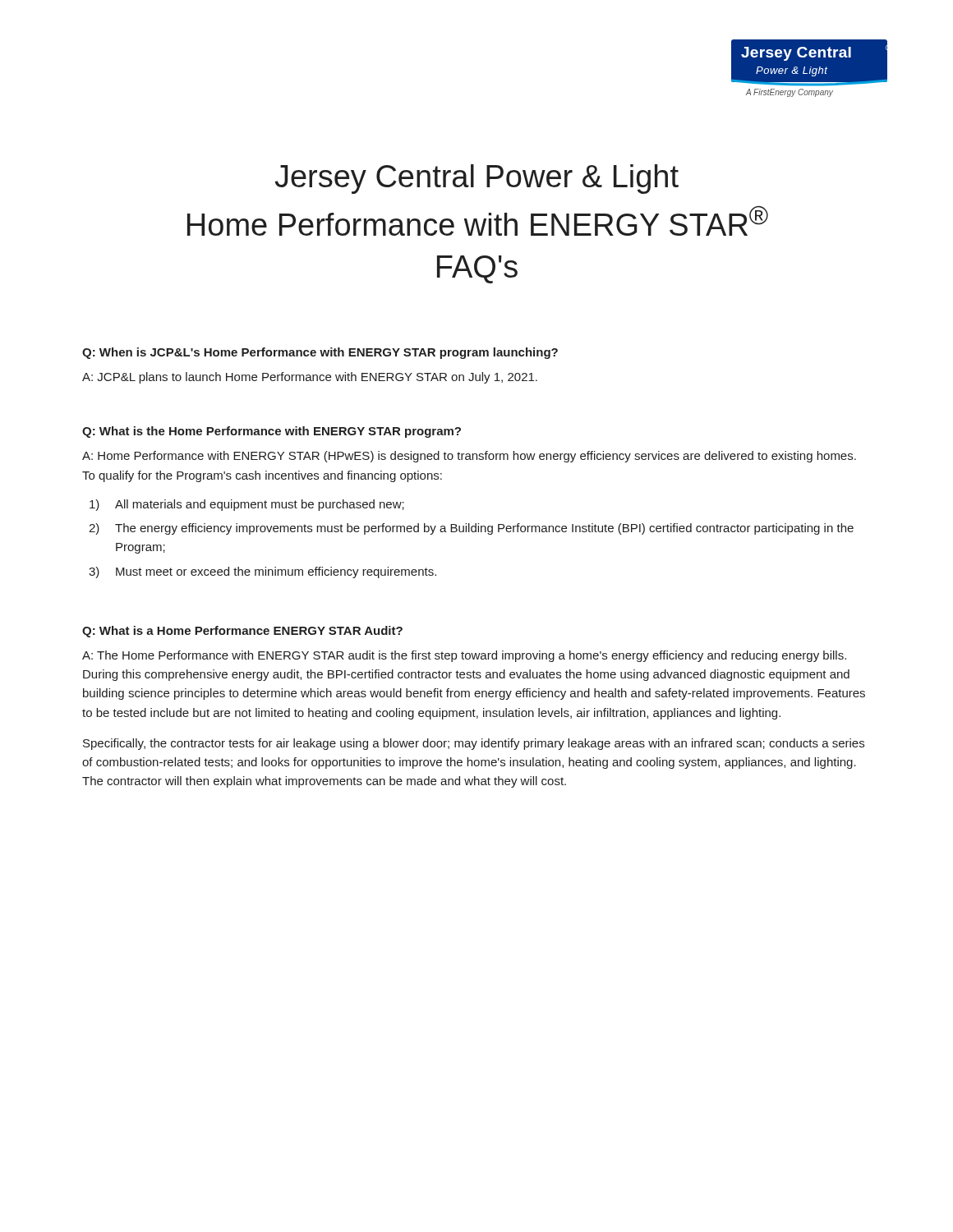Screen dimensions: 1232x953
Task: Select the text block starting "Jersey Central Power & LightHome Performance with"
Action: click(476, 222)
